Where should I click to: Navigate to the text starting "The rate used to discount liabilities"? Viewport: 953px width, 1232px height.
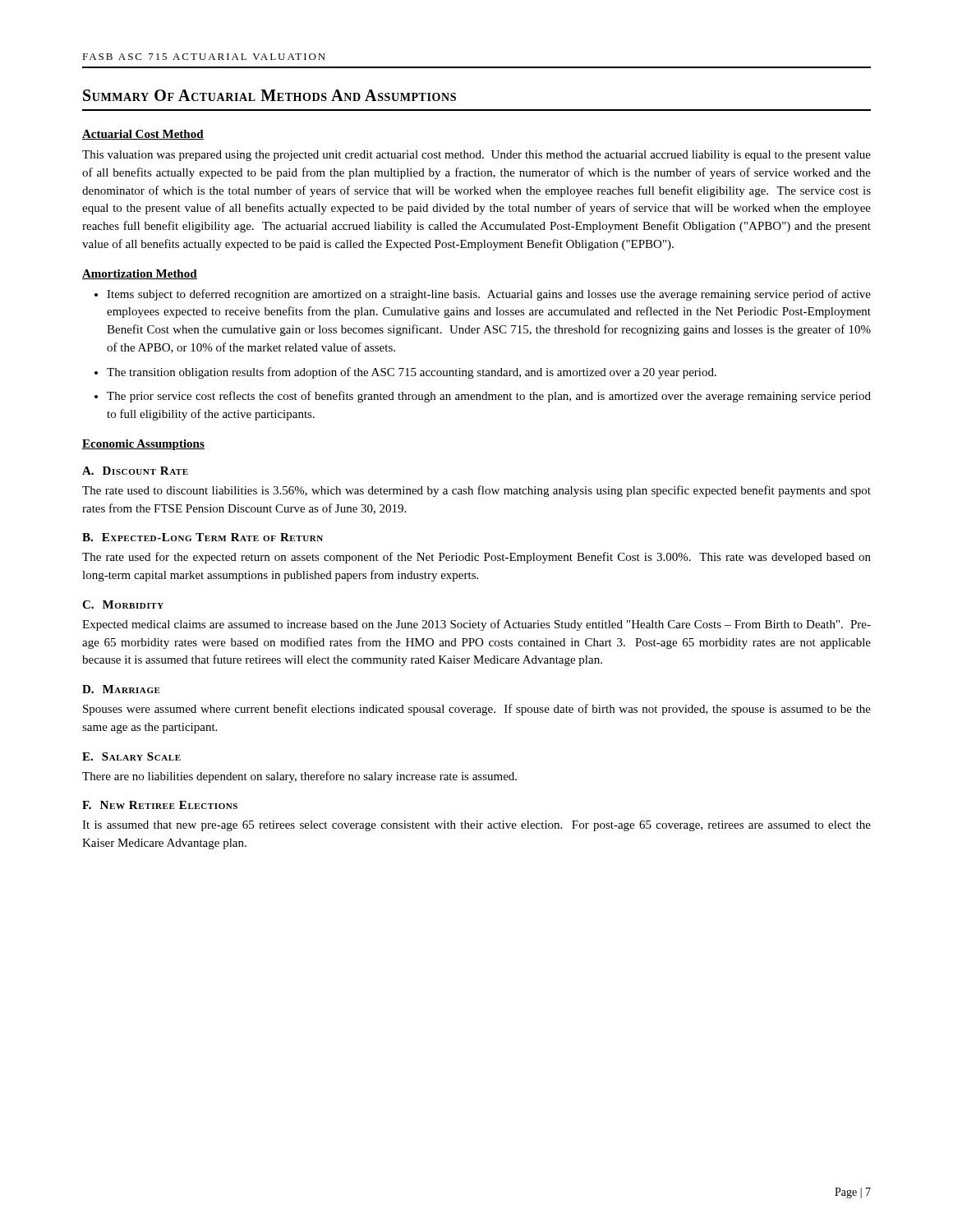[x=476, y=499]
